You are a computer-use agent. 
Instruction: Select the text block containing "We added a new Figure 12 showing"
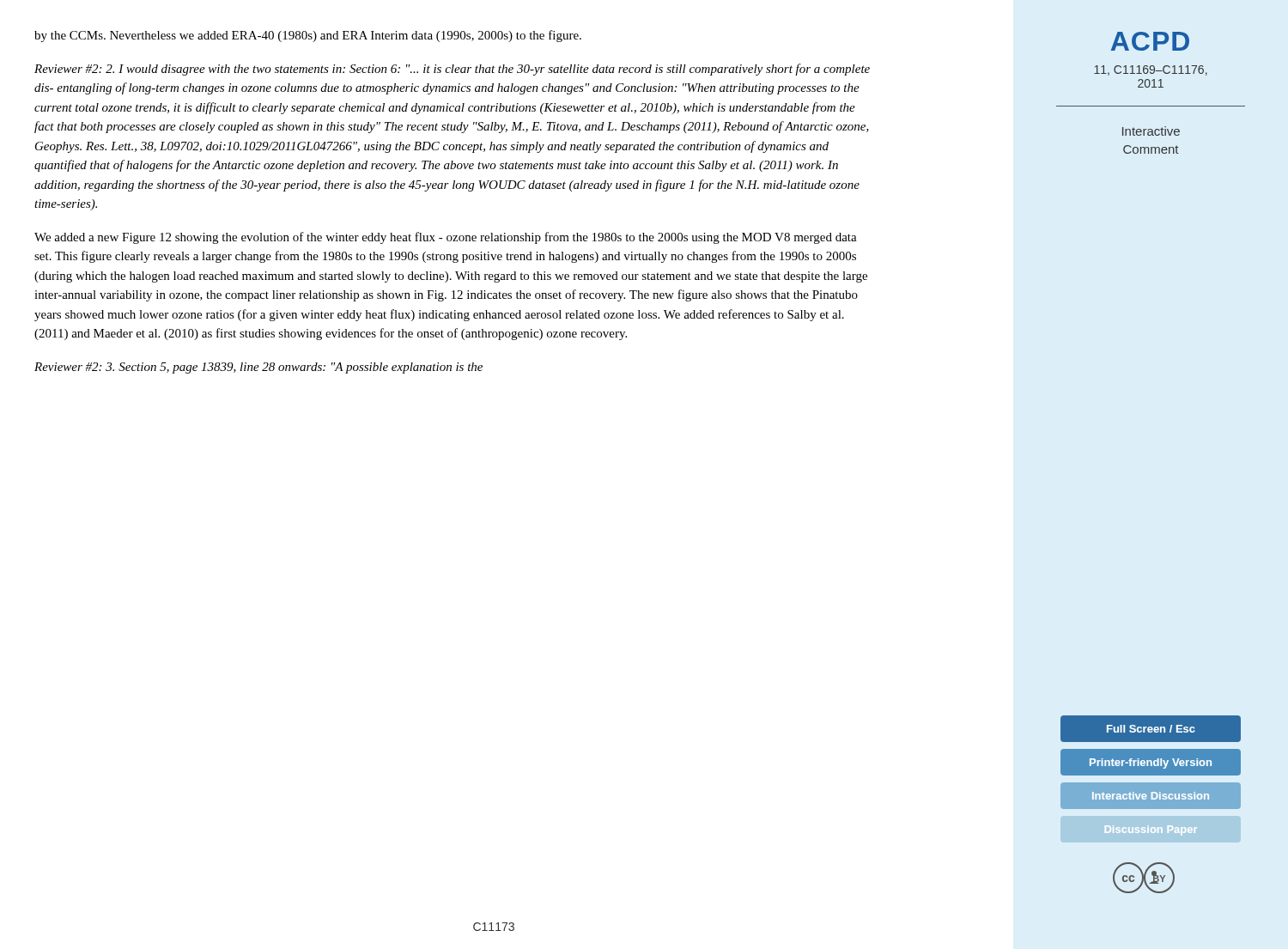point(455,285)
